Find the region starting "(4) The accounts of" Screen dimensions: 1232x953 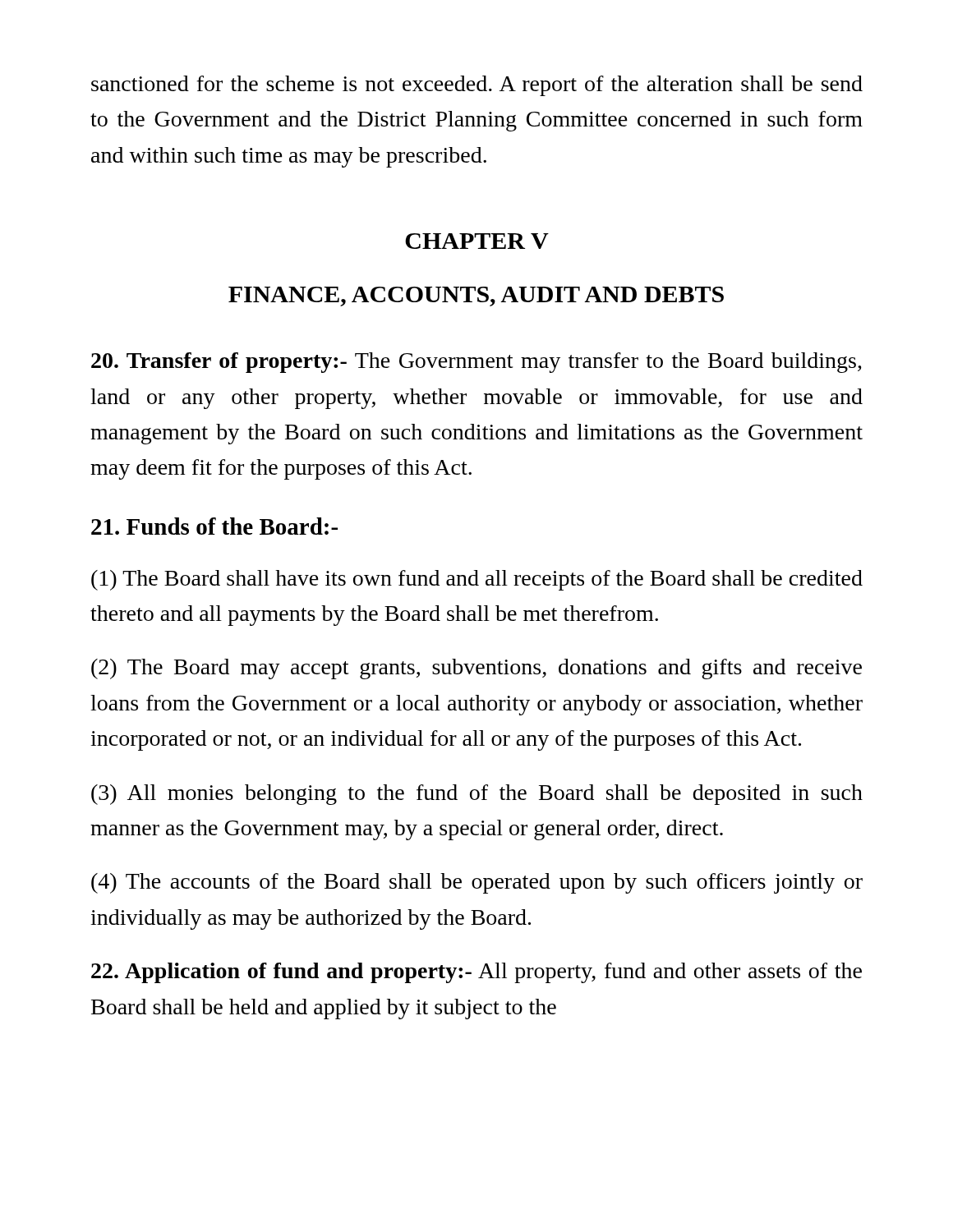476,899
